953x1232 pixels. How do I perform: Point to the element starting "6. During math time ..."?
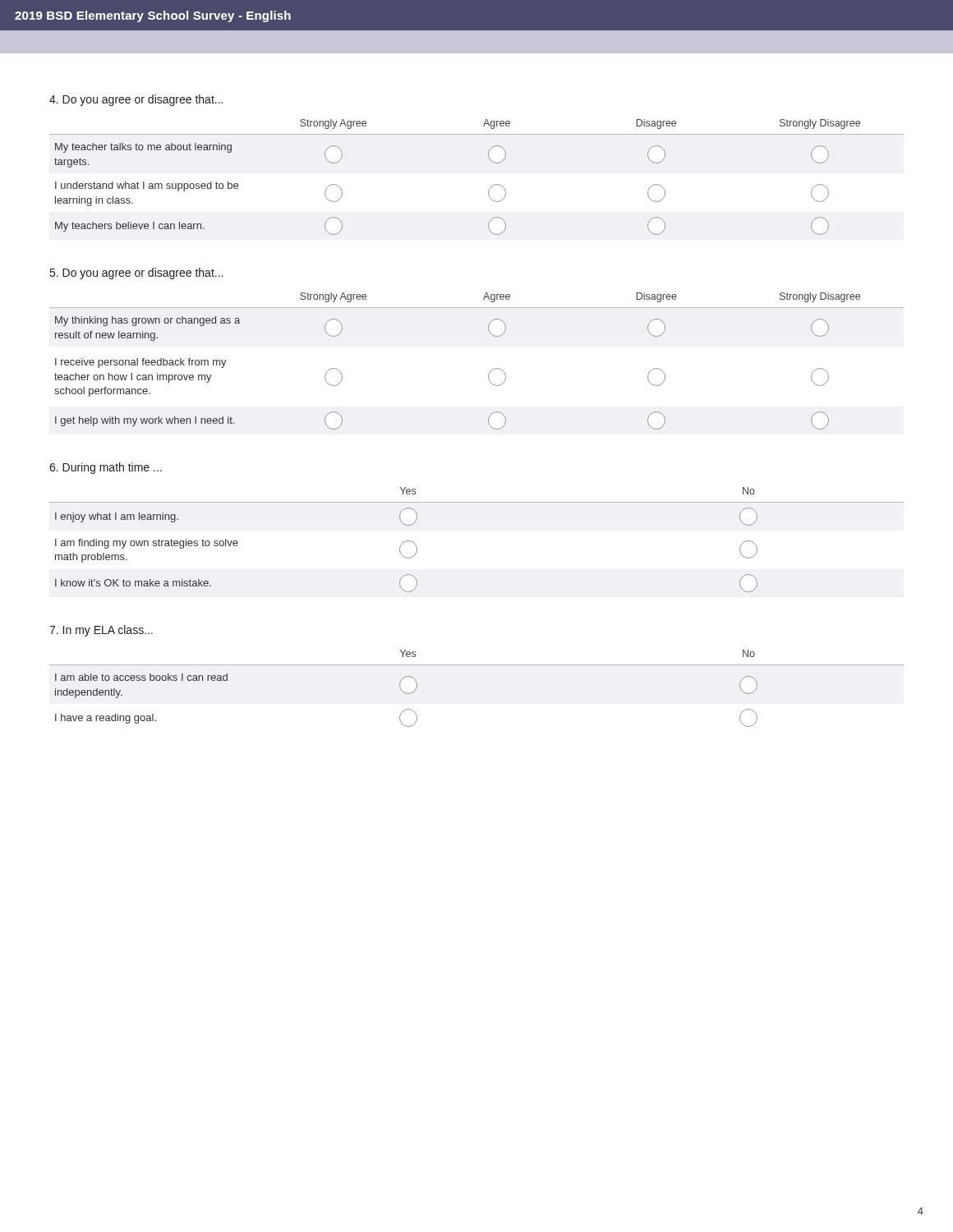(106, 467)
